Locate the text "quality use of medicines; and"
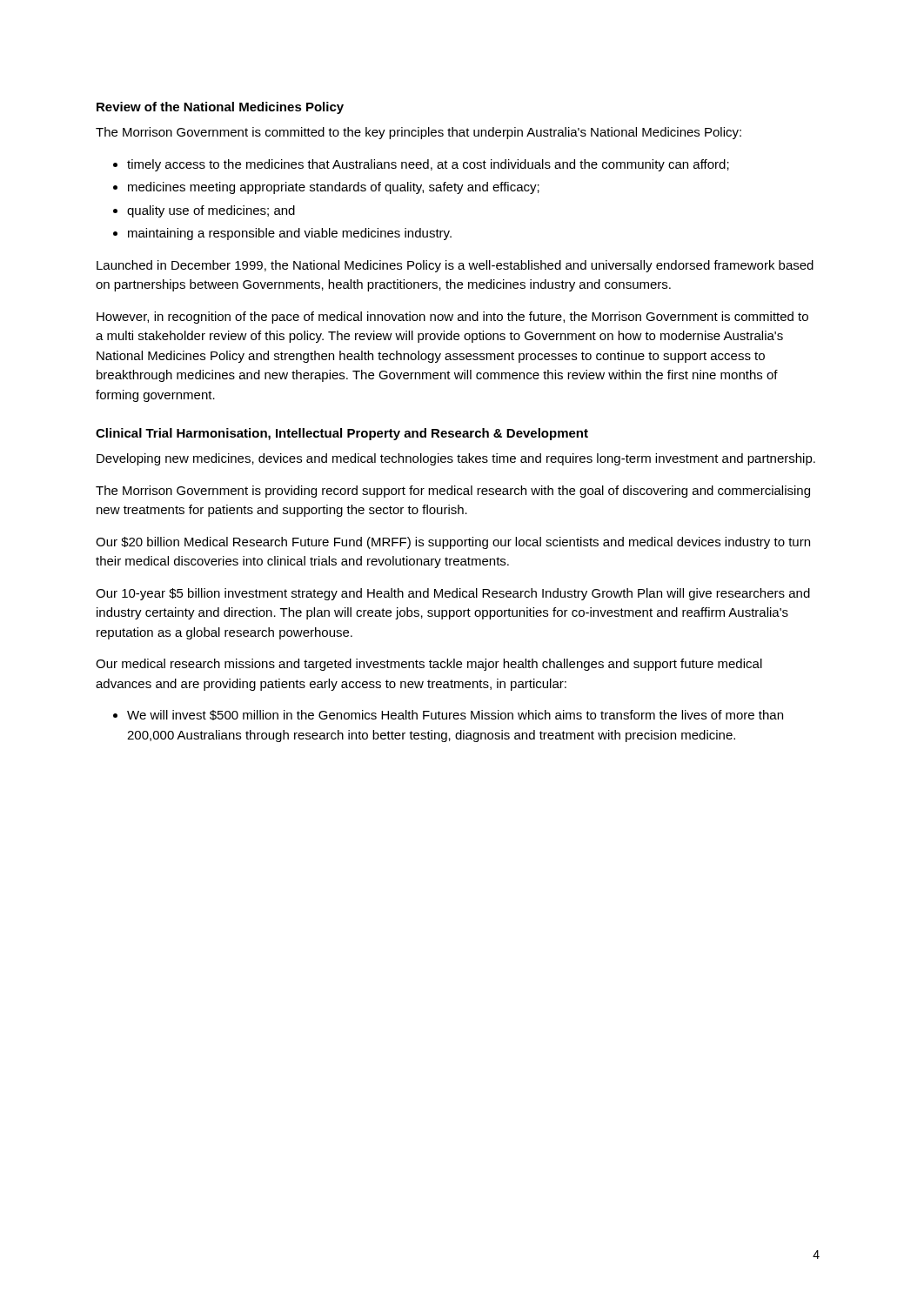This screenshot has height=1305, width=924. coord(211,210)
